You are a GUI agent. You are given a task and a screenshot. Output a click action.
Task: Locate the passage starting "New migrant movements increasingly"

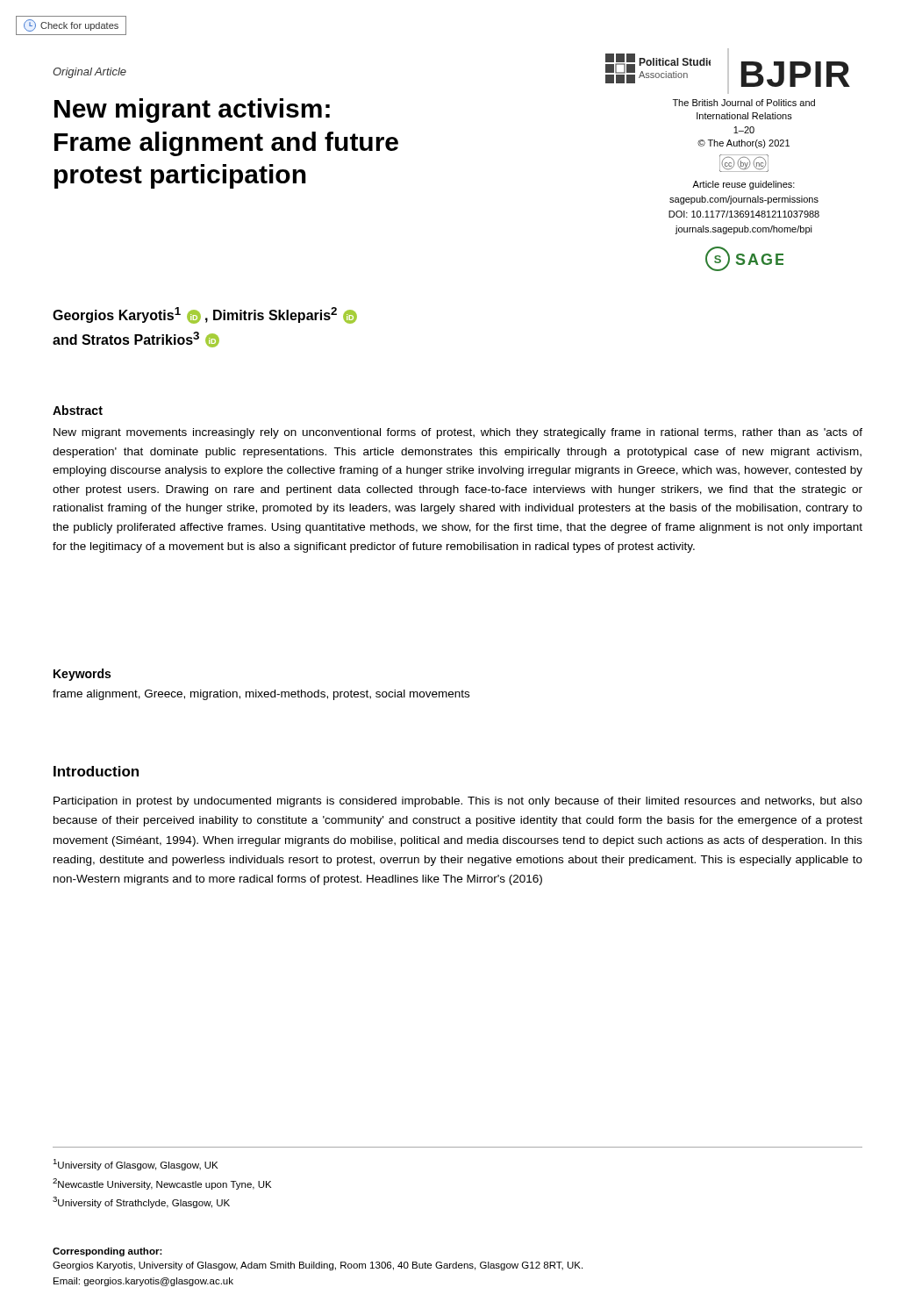pos(458,489)
